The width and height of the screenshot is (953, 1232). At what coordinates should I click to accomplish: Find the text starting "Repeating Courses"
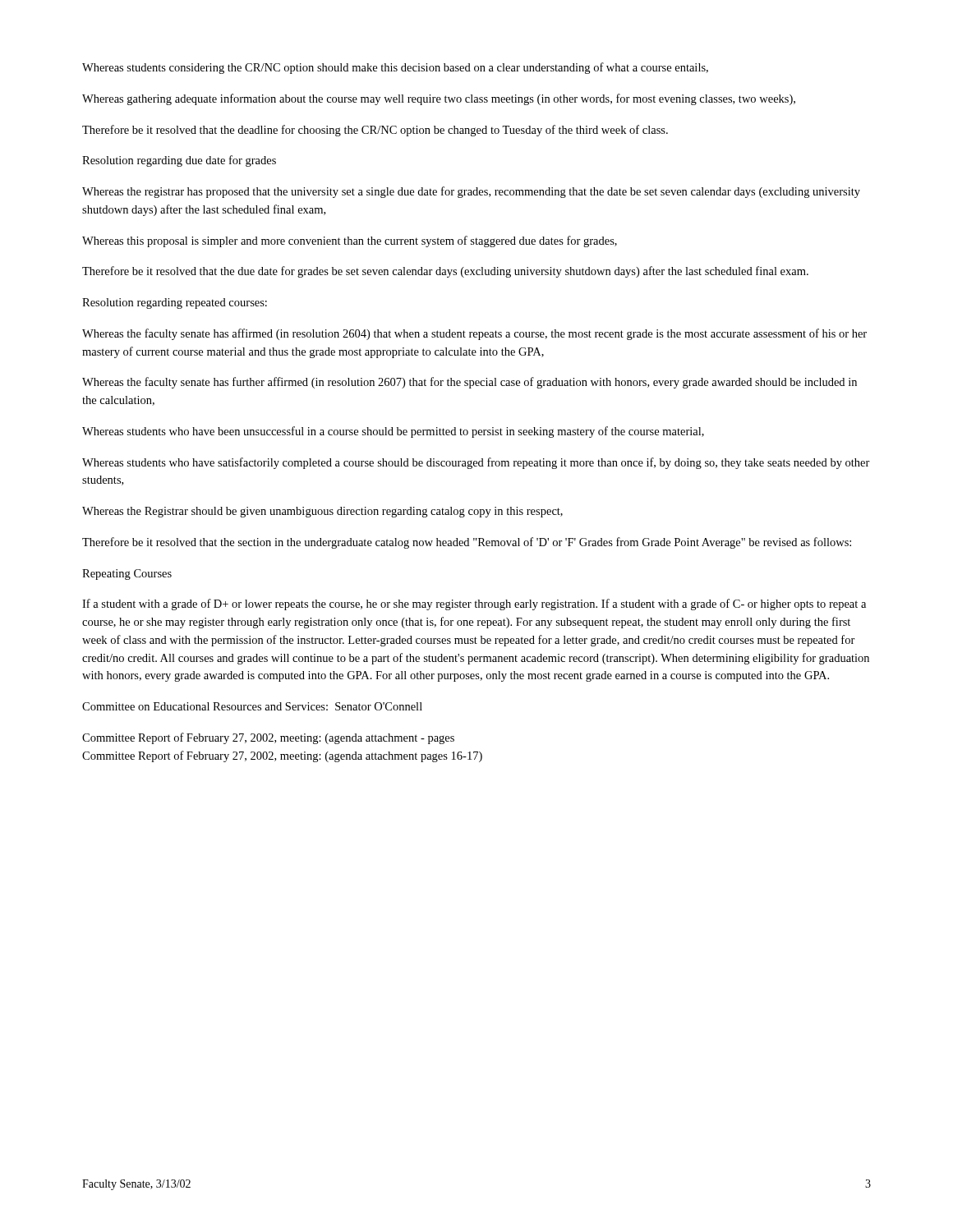coord(127,573)
